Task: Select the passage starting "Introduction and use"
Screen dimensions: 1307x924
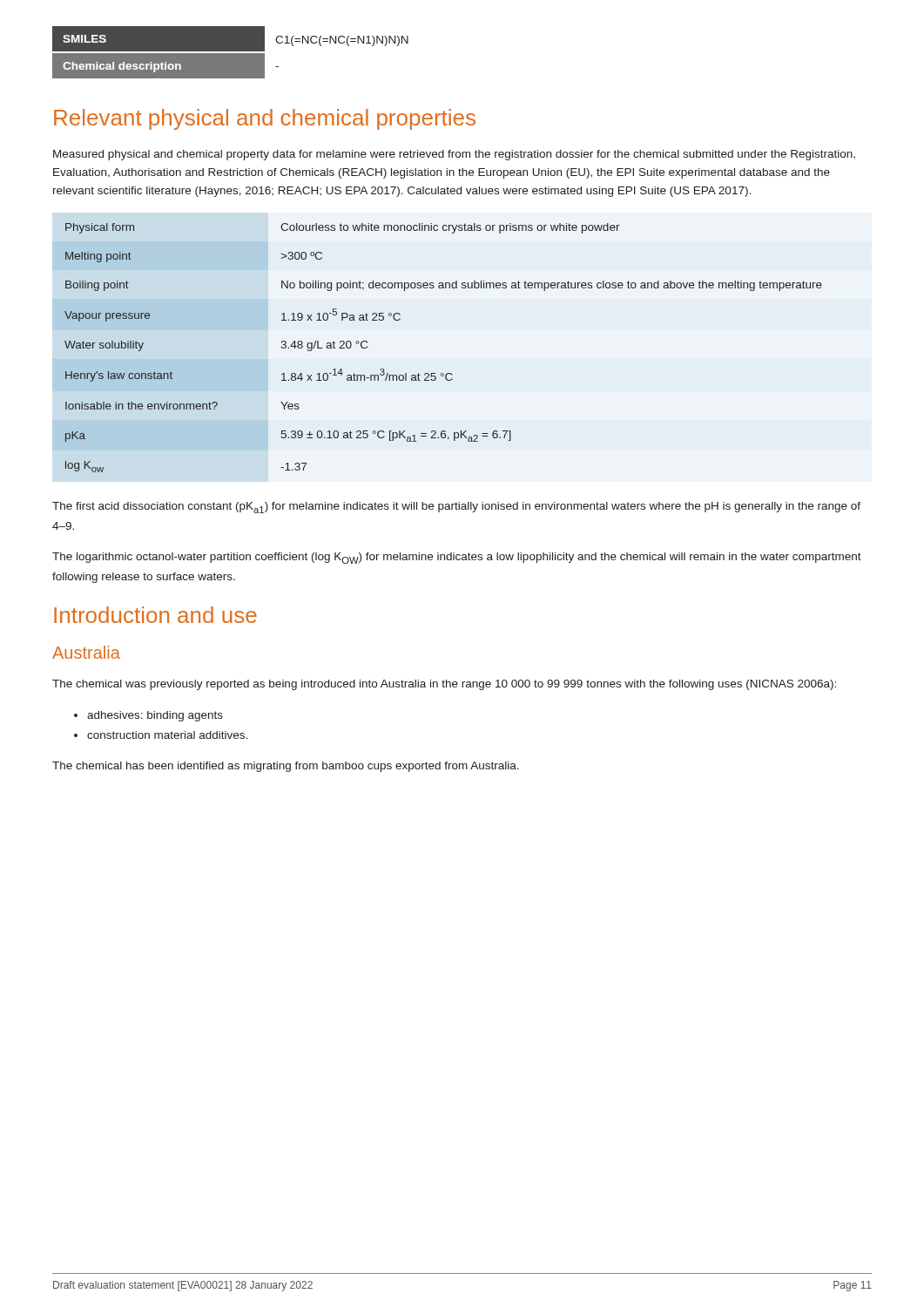Action: [x=155, y=615]
